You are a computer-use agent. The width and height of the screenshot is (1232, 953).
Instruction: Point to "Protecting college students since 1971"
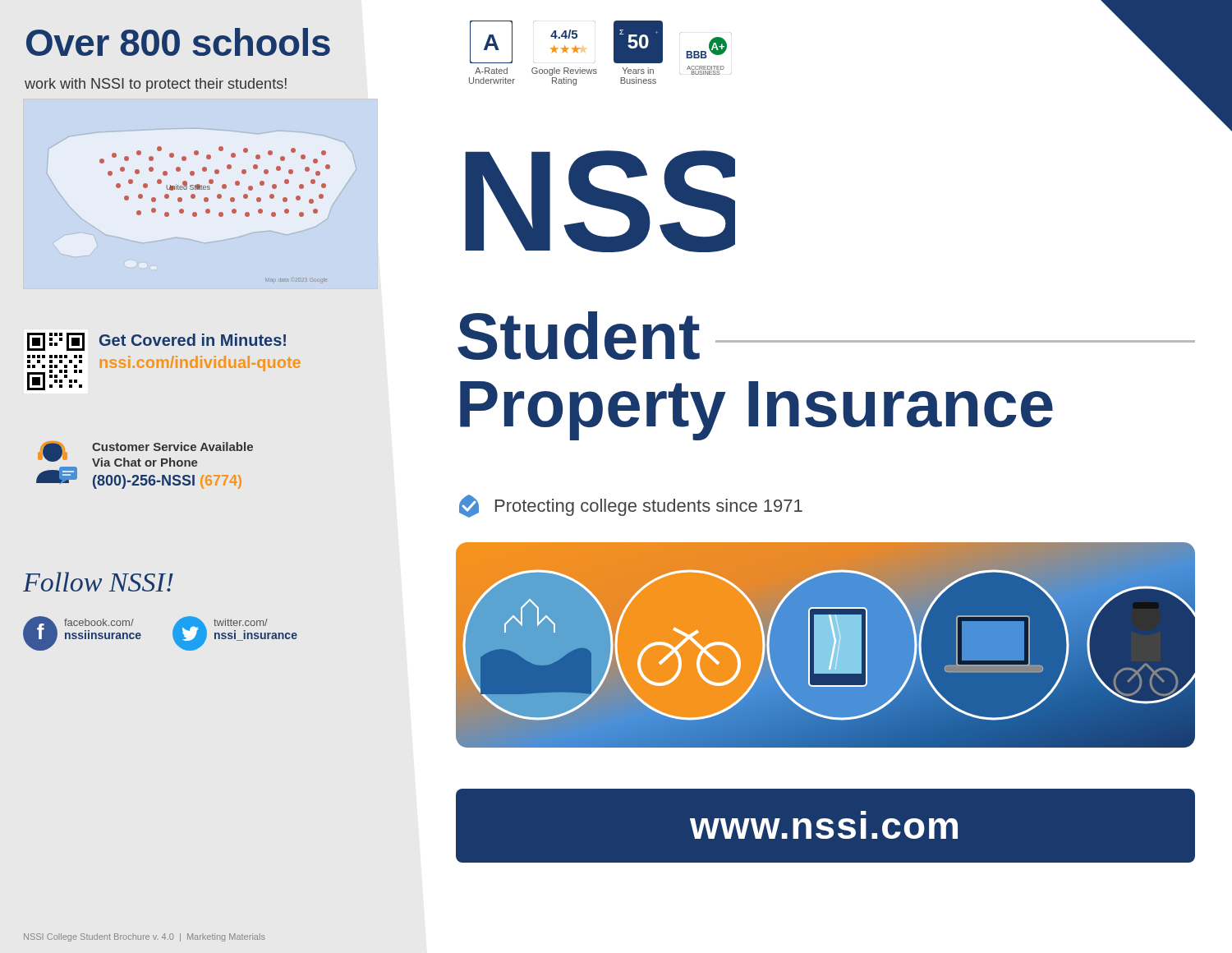point(629,506)
